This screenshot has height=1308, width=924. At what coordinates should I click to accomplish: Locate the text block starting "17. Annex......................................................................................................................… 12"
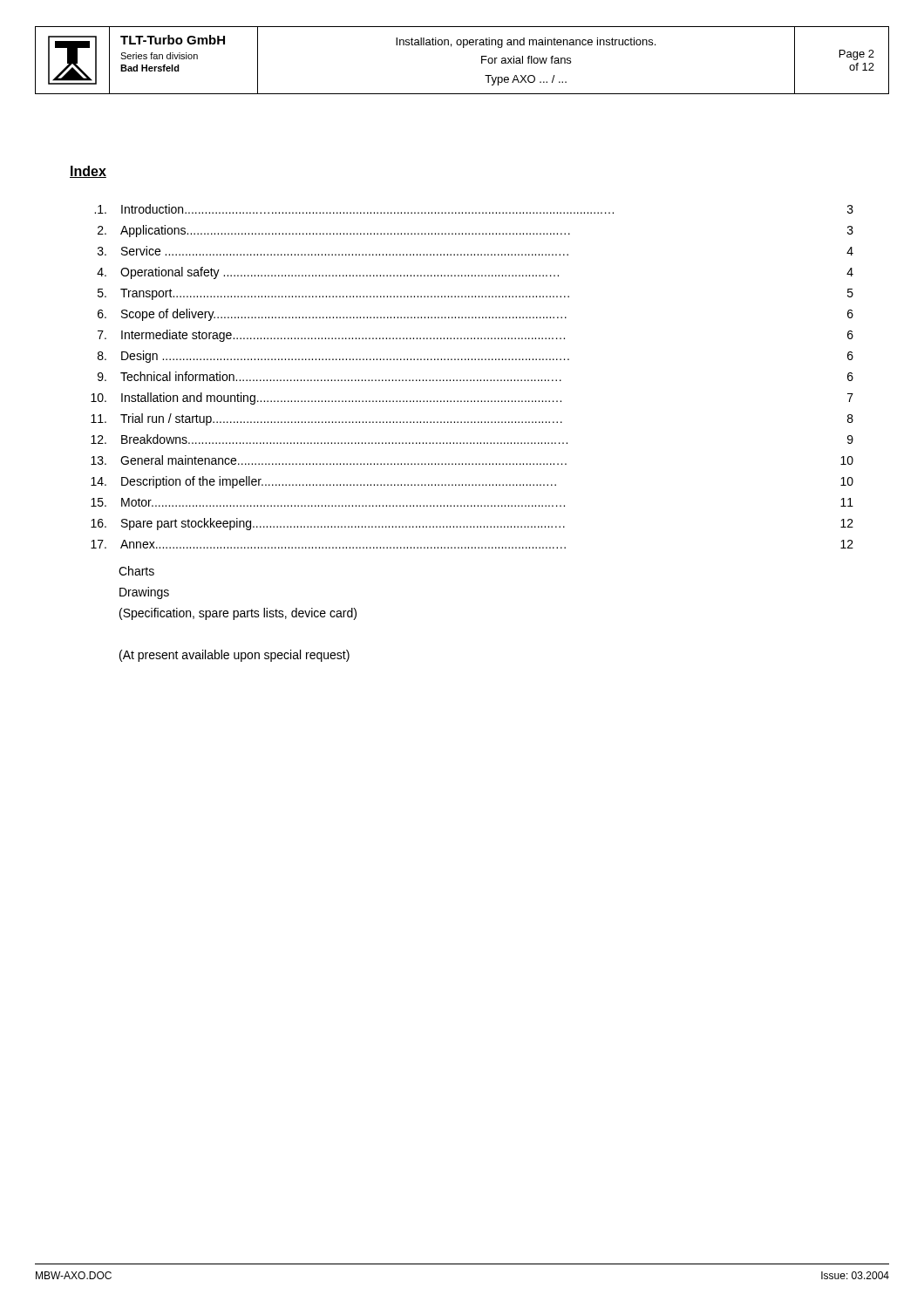coord(462,544)
